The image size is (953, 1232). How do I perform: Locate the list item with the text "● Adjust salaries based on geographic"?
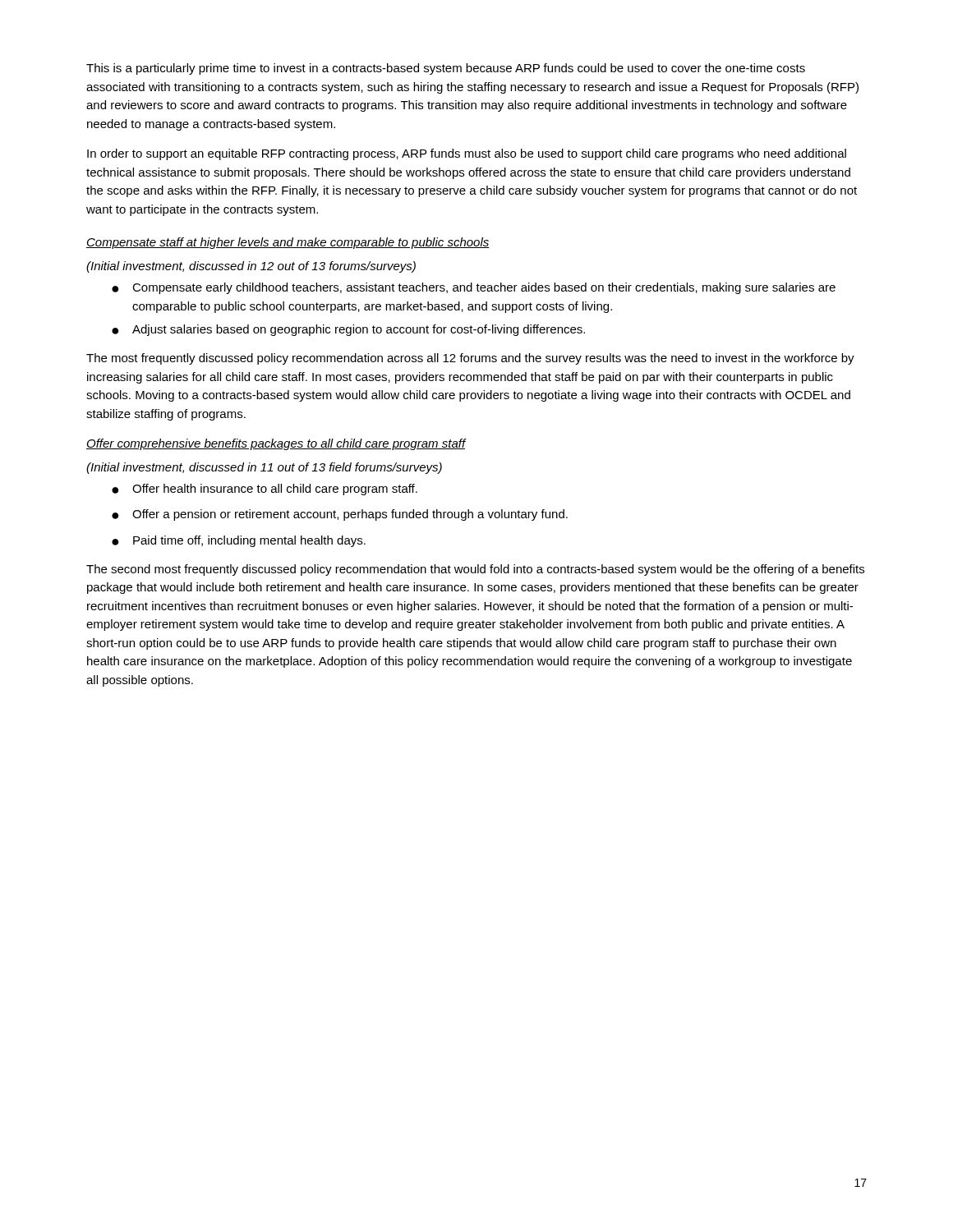pos(489,331)
